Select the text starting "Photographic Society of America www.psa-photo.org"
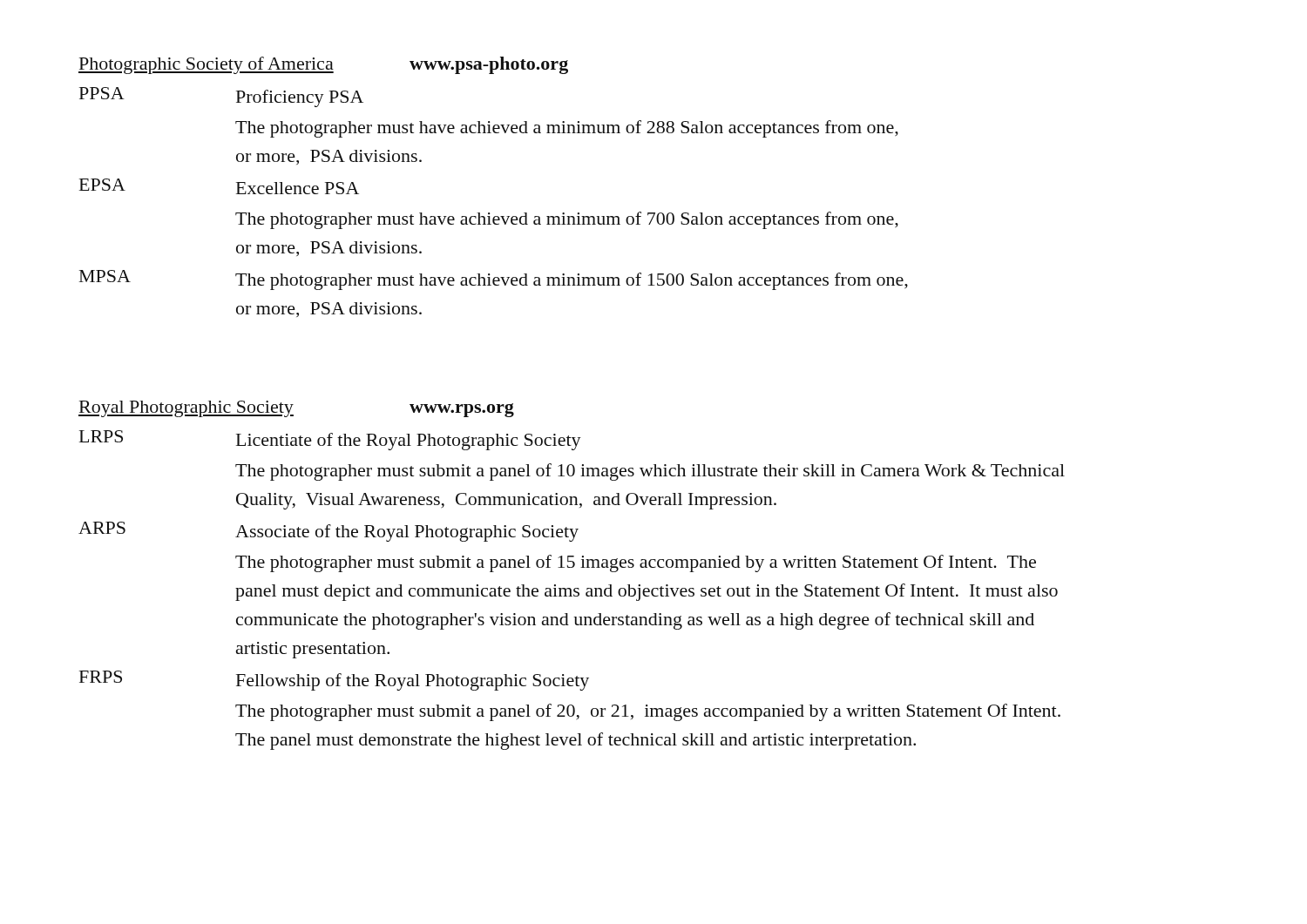The width and height of the screenshot is (1307, 924). tap(323, 64)
